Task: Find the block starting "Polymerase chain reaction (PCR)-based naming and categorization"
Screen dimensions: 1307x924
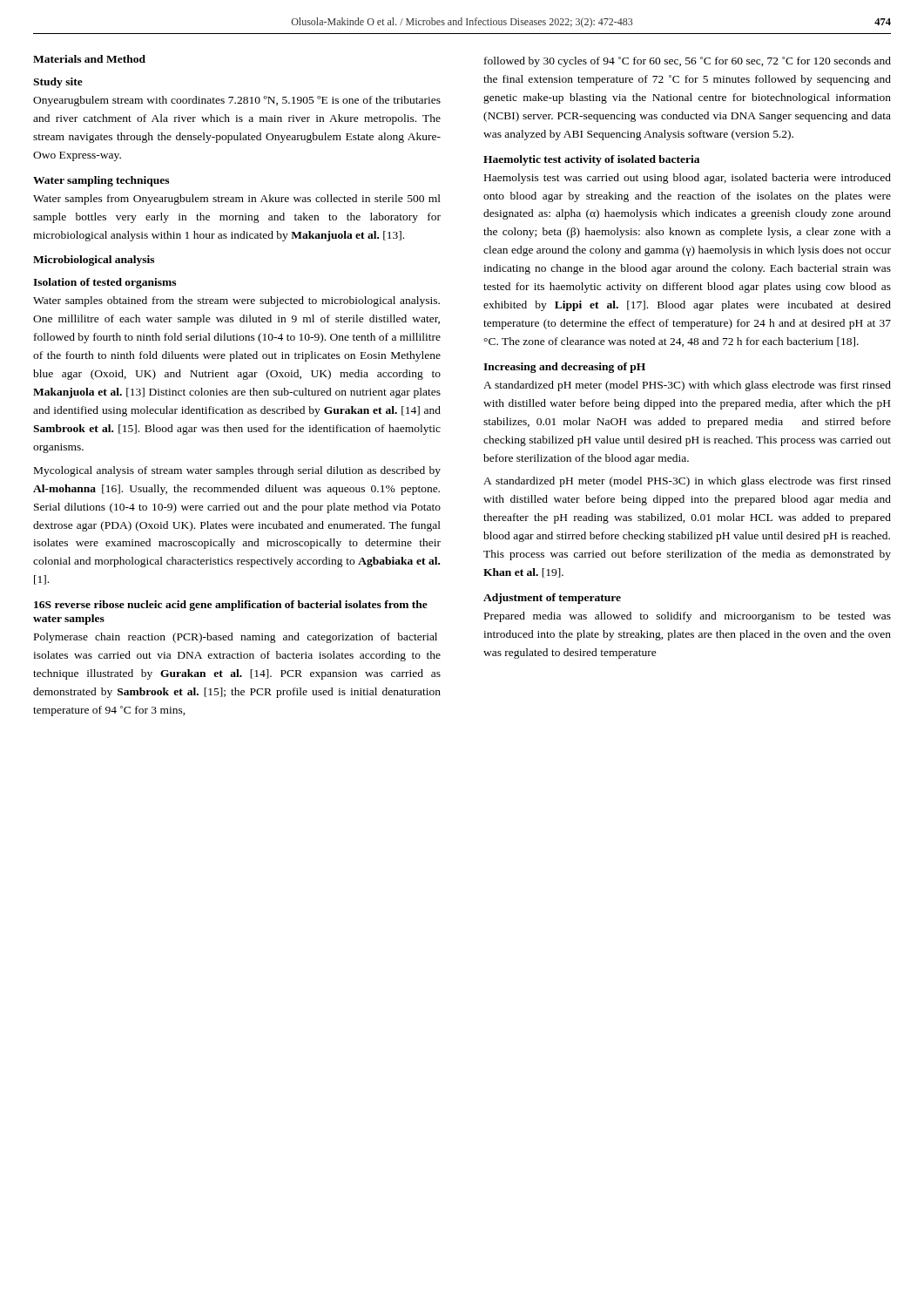Action: click(x=237, y=673)
